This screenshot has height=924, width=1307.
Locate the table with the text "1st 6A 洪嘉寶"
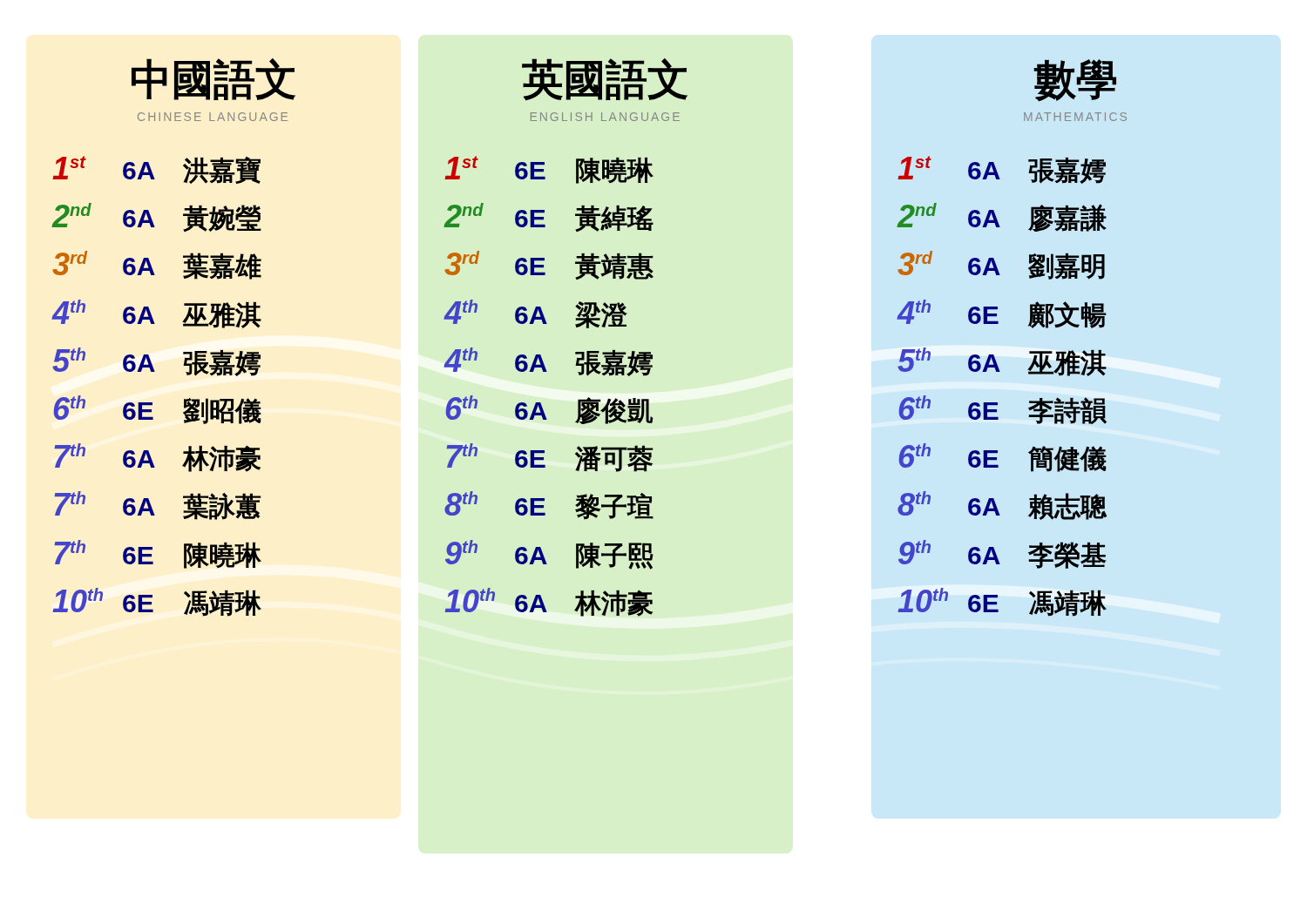click(x=213, y=385)
